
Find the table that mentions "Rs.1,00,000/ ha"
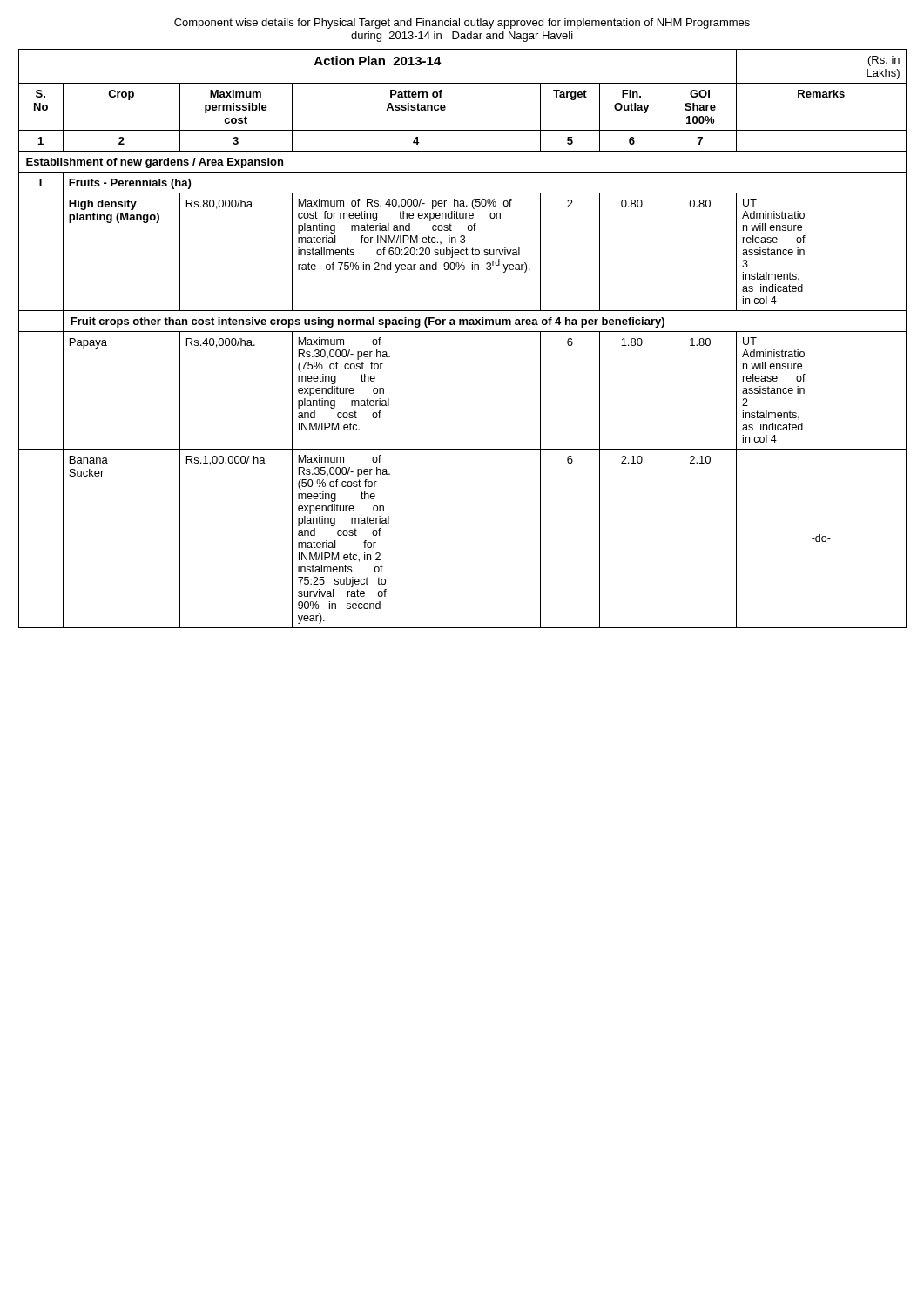coord(462,339)
